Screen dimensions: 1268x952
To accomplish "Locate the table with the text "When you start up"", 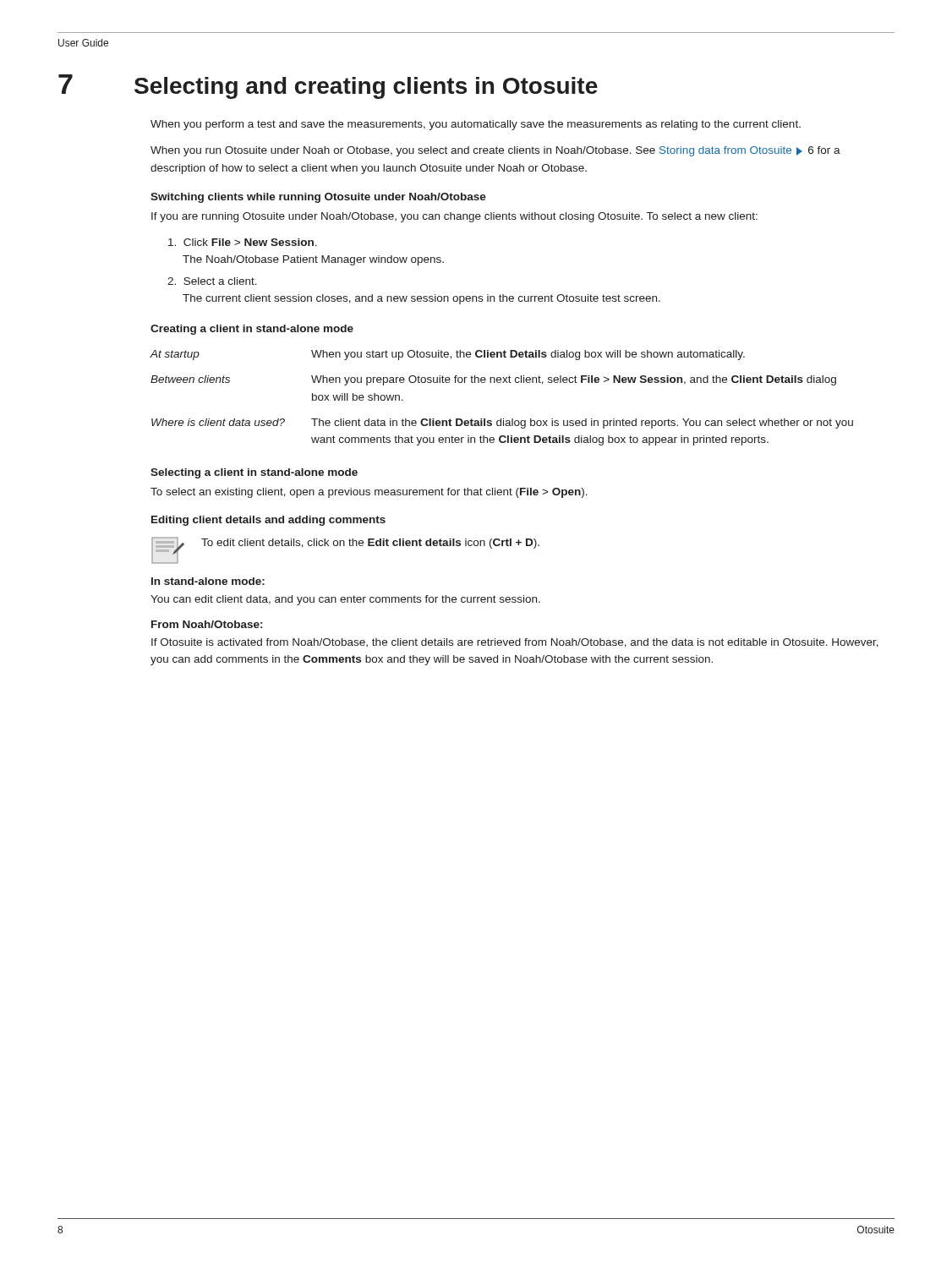I will pyautogui.click(x=510, y=397).
